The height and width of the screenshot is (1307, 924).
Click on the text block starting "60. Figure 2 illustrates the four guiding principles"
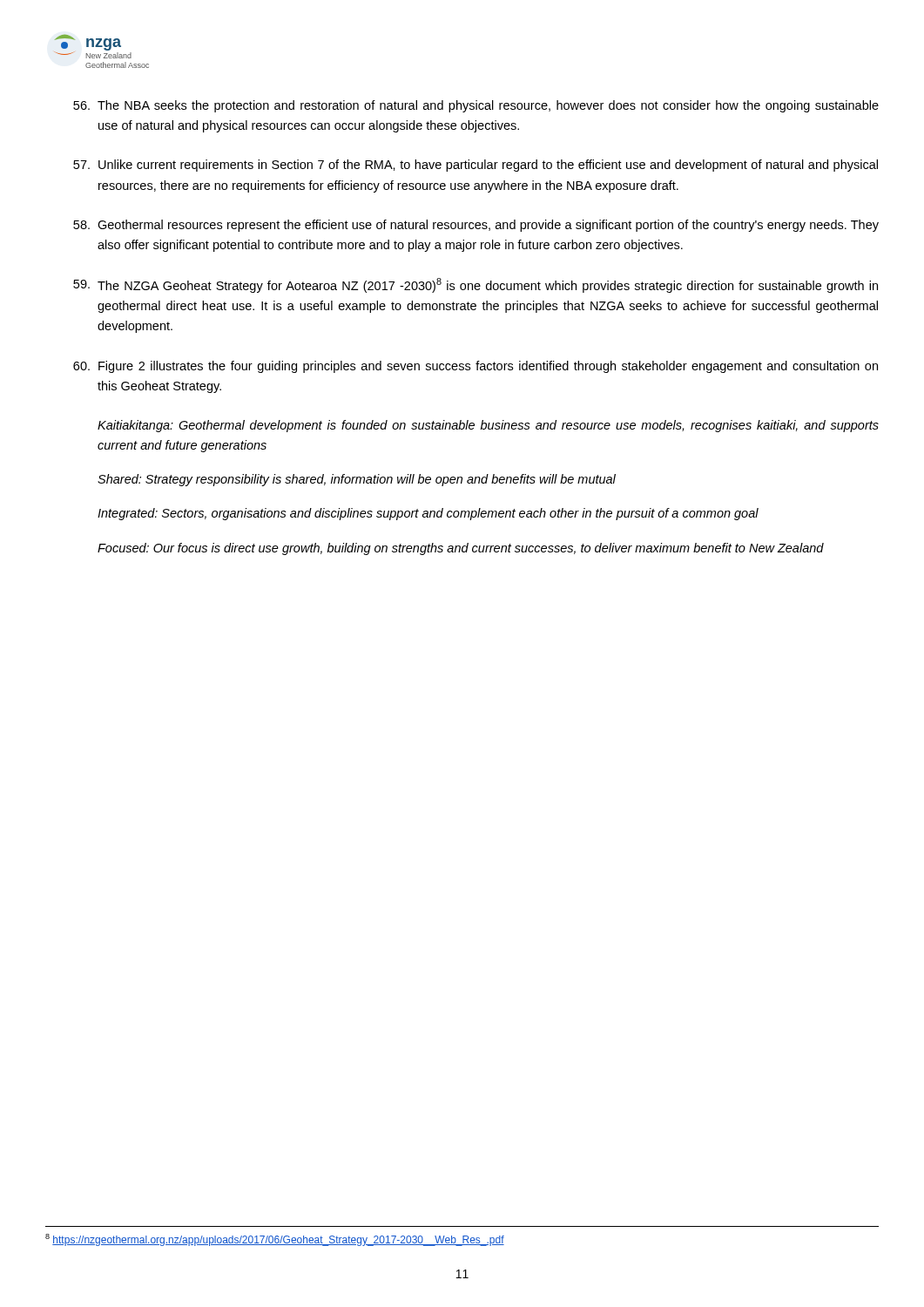coord(462,376)
